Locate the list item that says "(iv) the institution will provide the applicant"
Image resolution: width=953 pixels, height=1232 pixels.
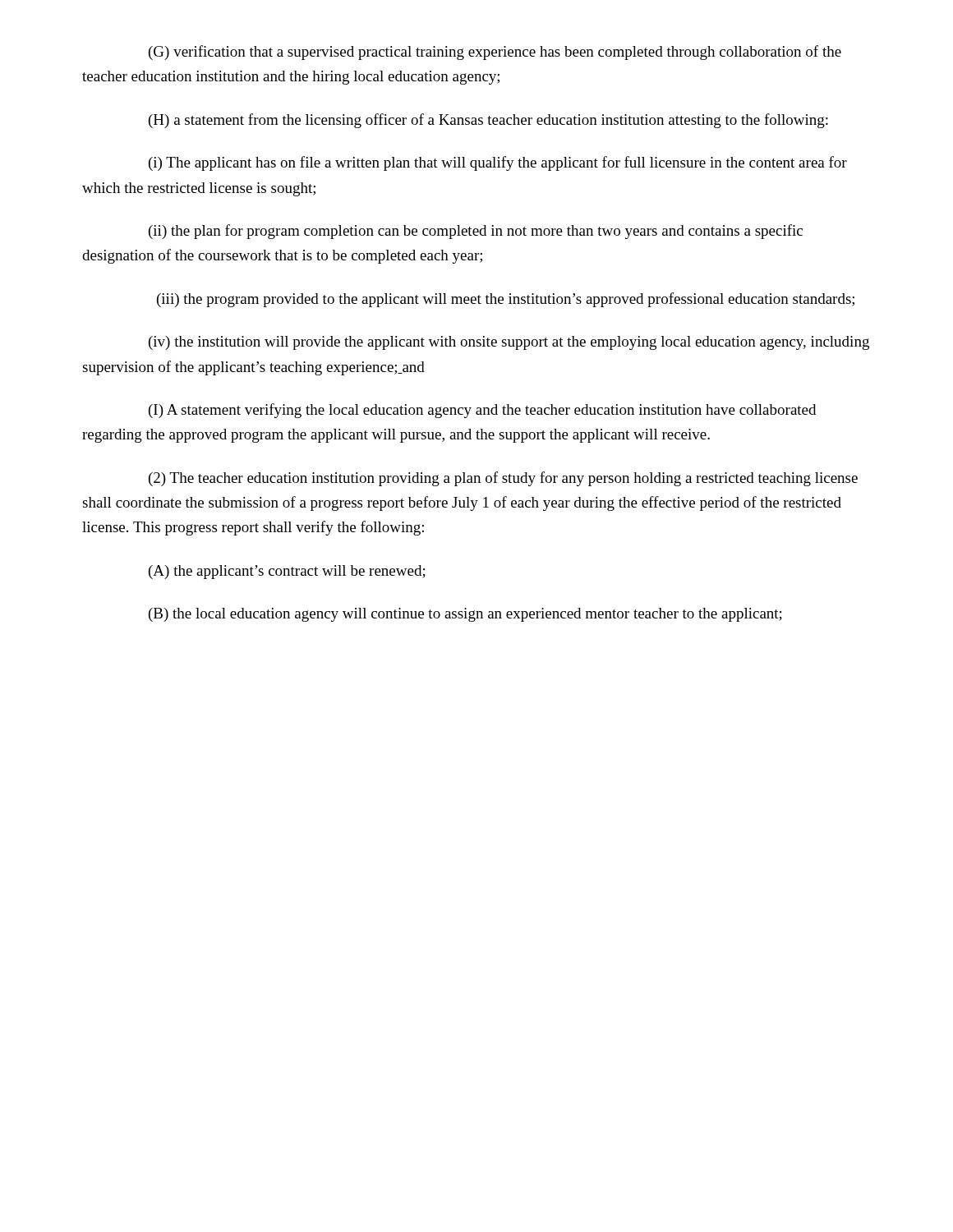pyautogui.click(x=476, y=354)
